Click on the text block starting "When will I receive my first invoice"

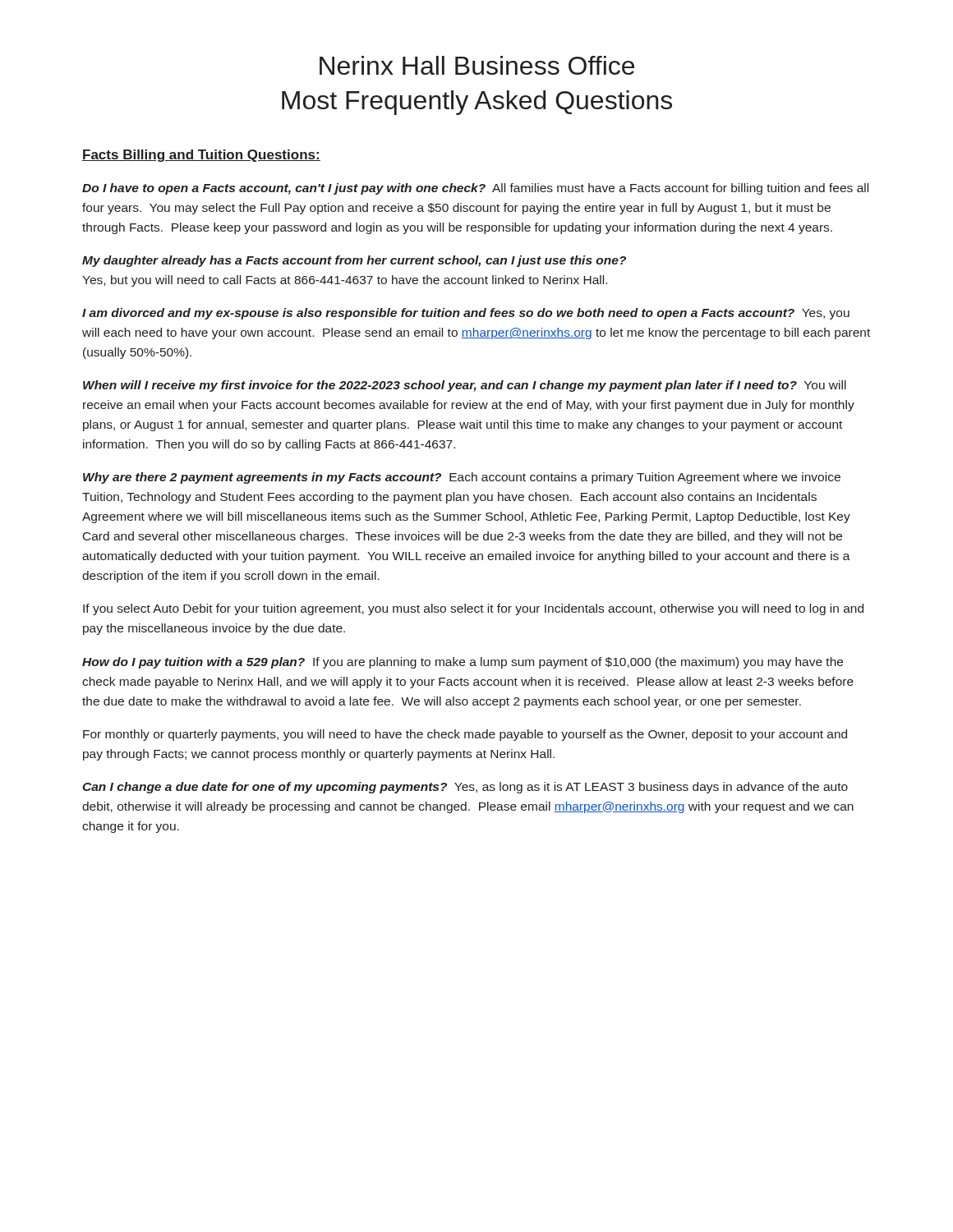pos(476,415)
